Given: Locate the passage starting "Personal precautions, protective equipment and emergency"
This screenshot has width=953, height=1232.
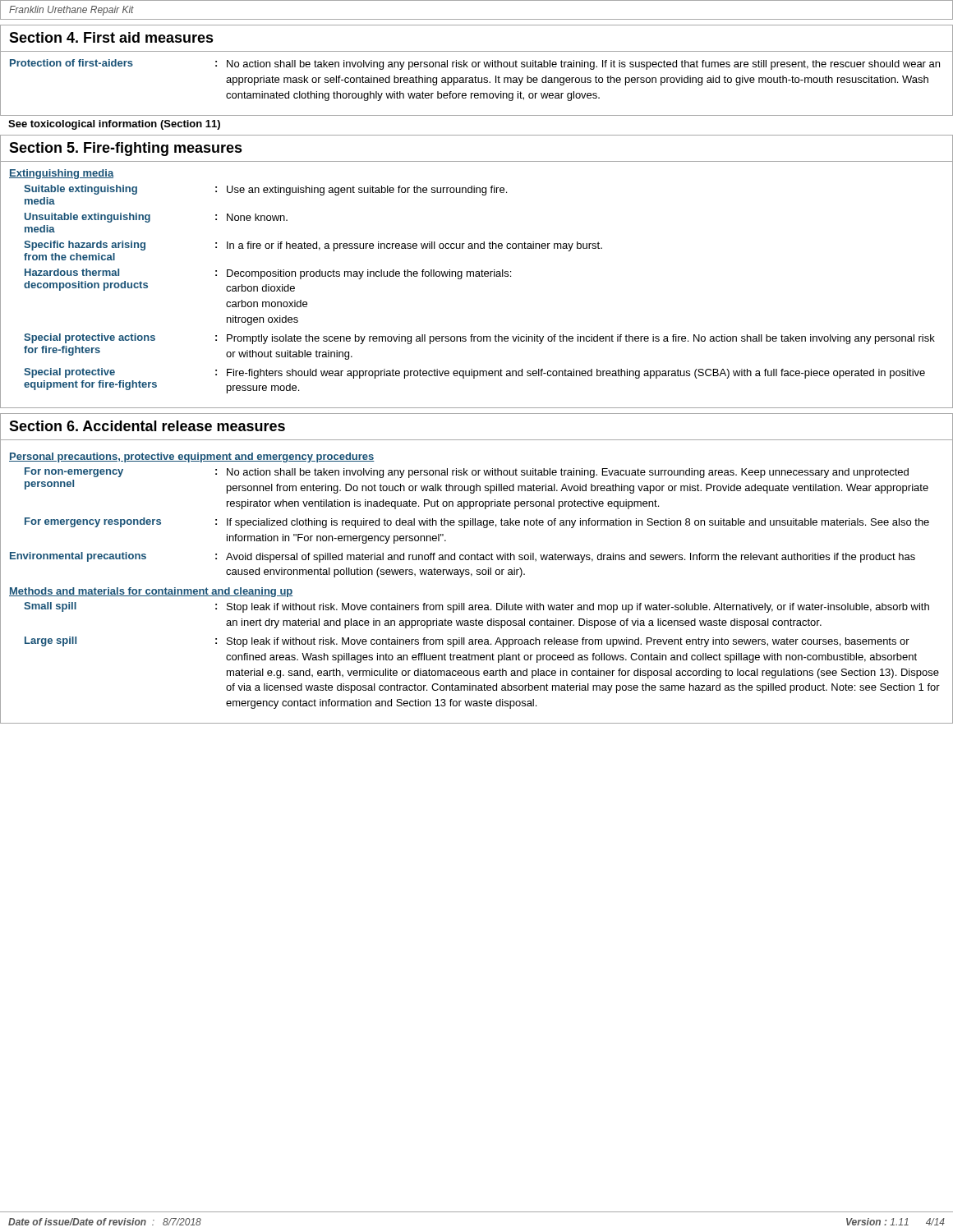Looking at the screenshot, I should tap(192, 457).
